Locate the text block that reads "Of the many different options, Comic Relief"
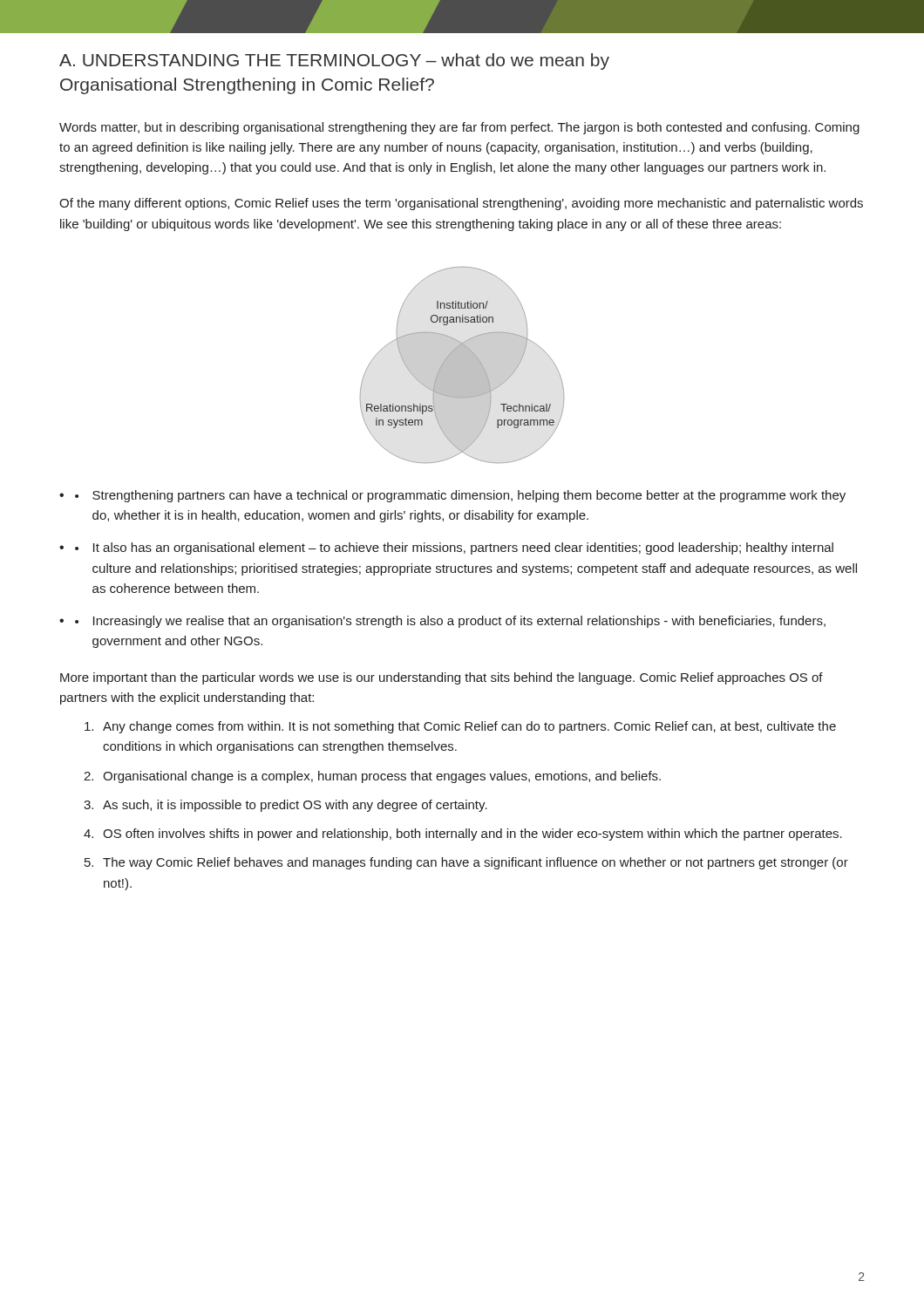This screenshot has height=1308, width=924. [462, 213]
